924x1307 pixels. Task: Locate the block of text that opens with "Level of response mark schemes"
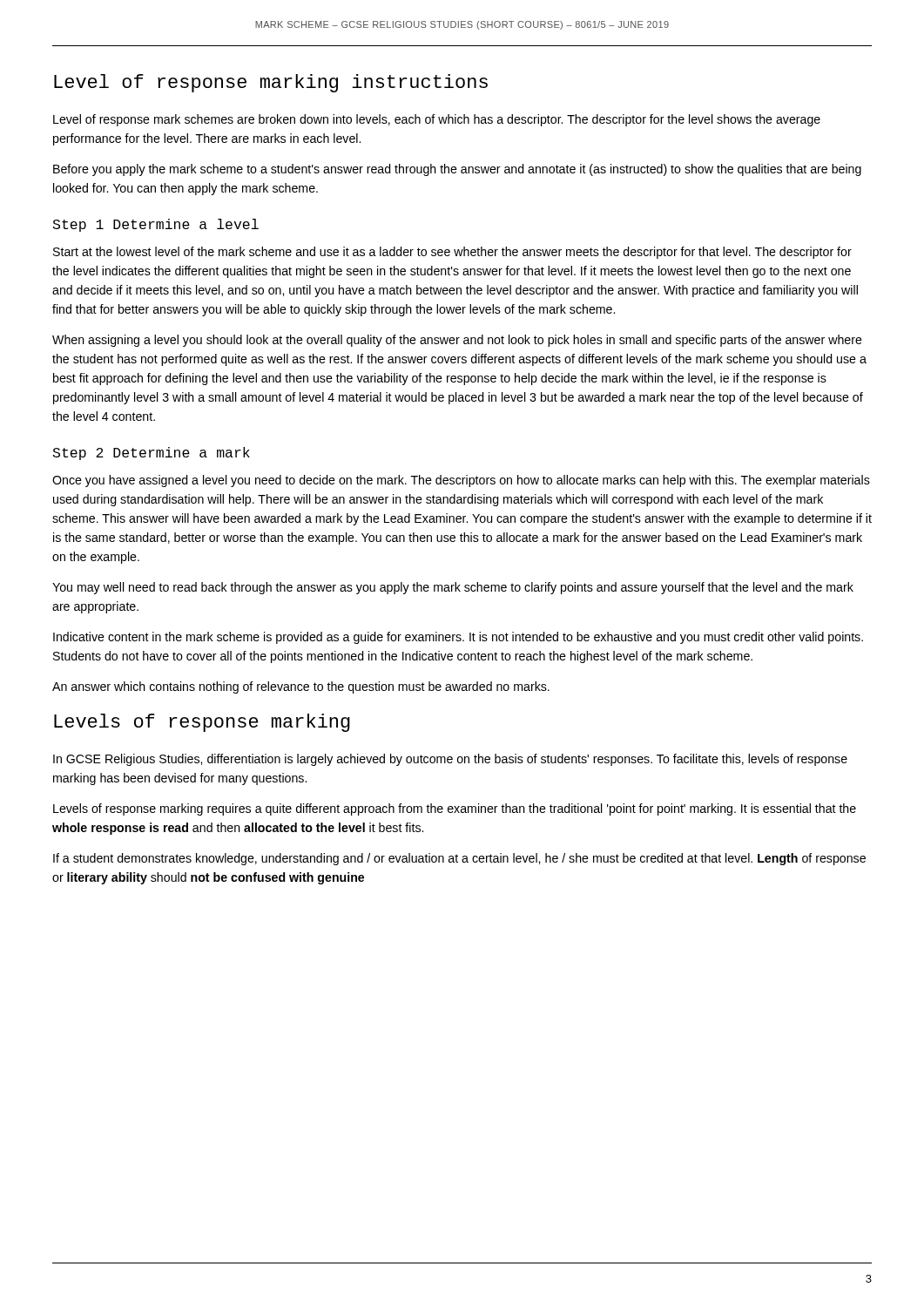pyautogui.click(x=462, y=129)
